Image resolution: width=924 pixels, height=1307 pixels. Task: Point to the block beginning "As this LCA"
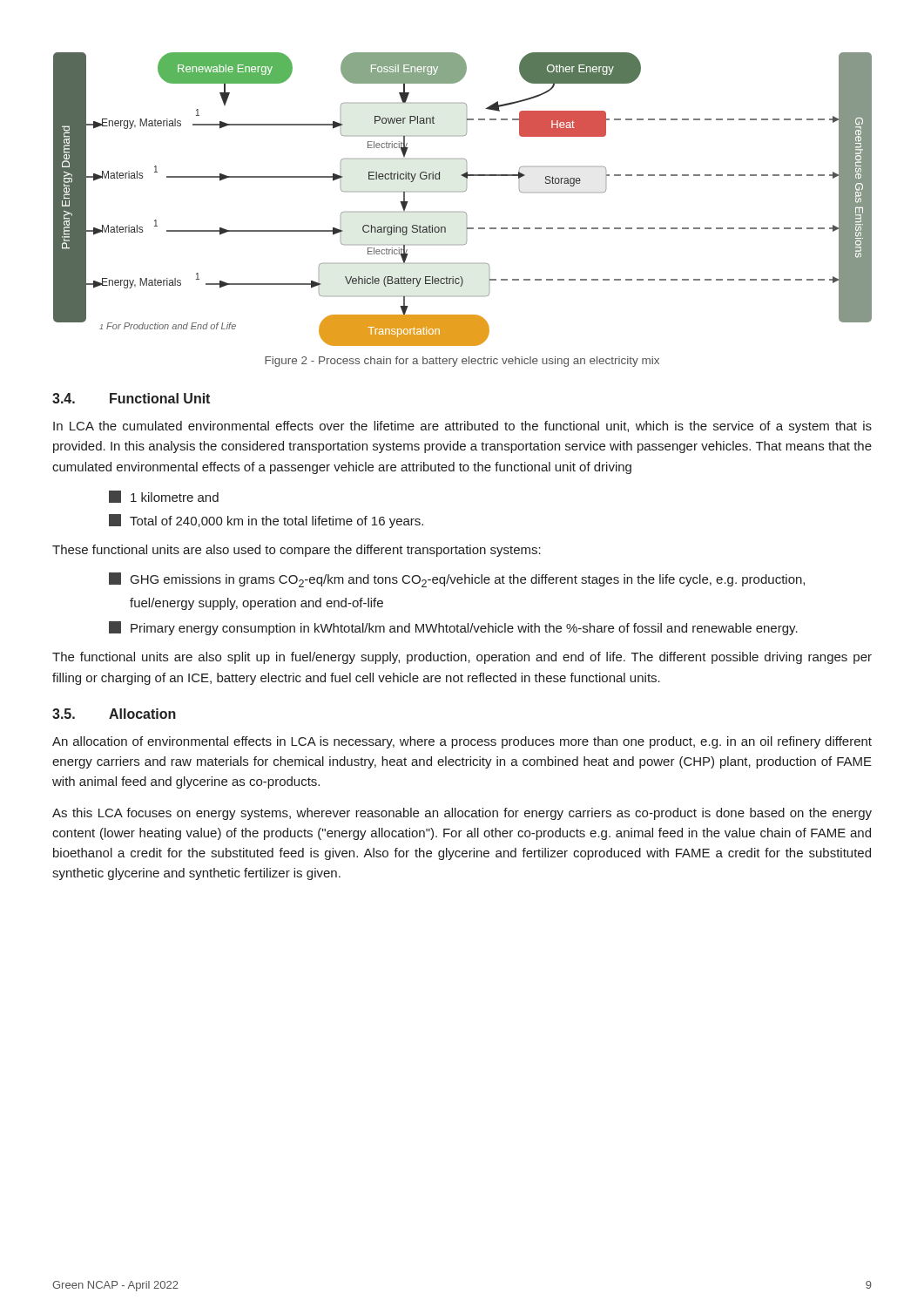[x=462, y=843]
